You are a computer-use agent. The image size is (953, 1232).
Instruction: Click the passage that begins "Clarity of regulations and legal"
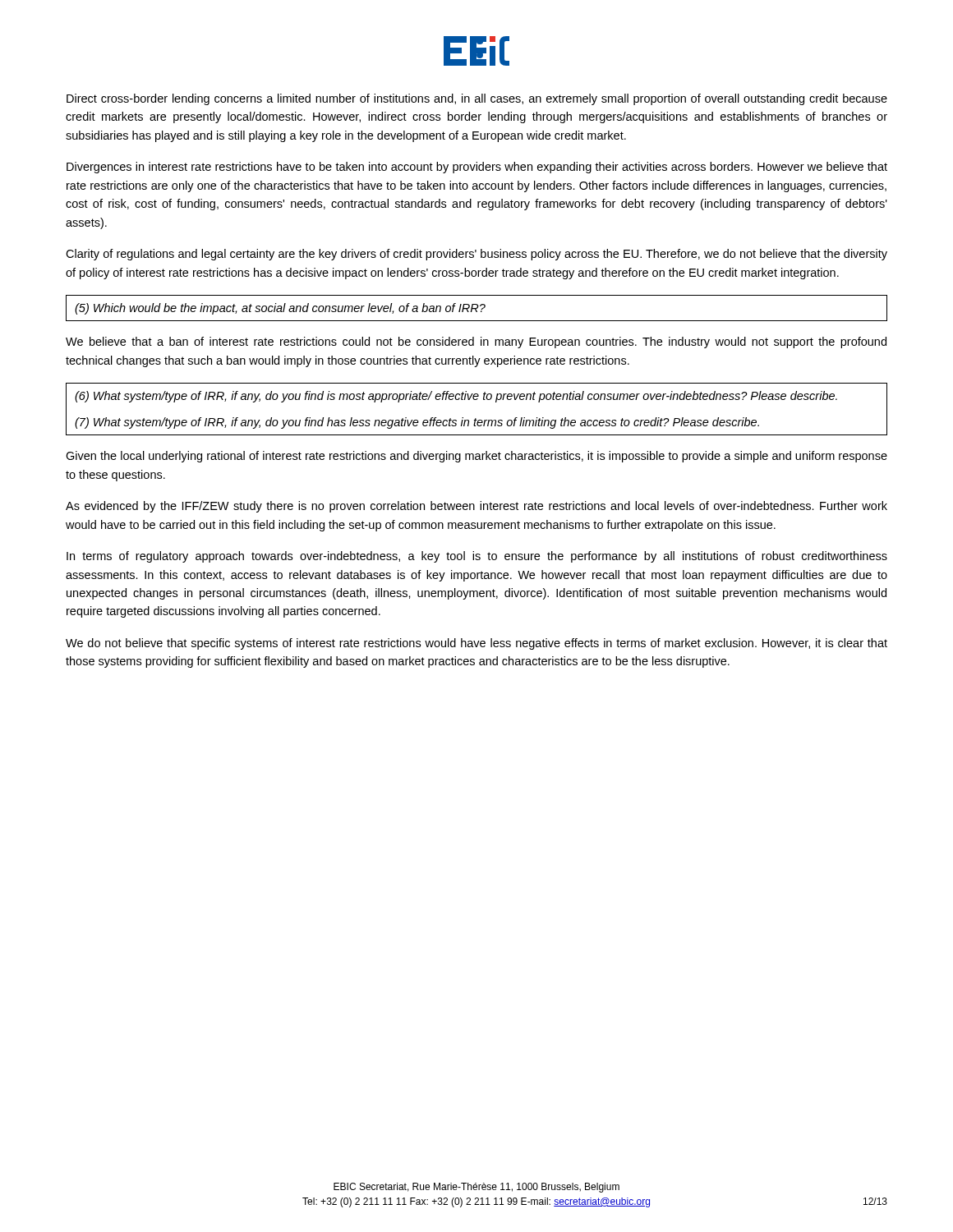click(476, 263)
